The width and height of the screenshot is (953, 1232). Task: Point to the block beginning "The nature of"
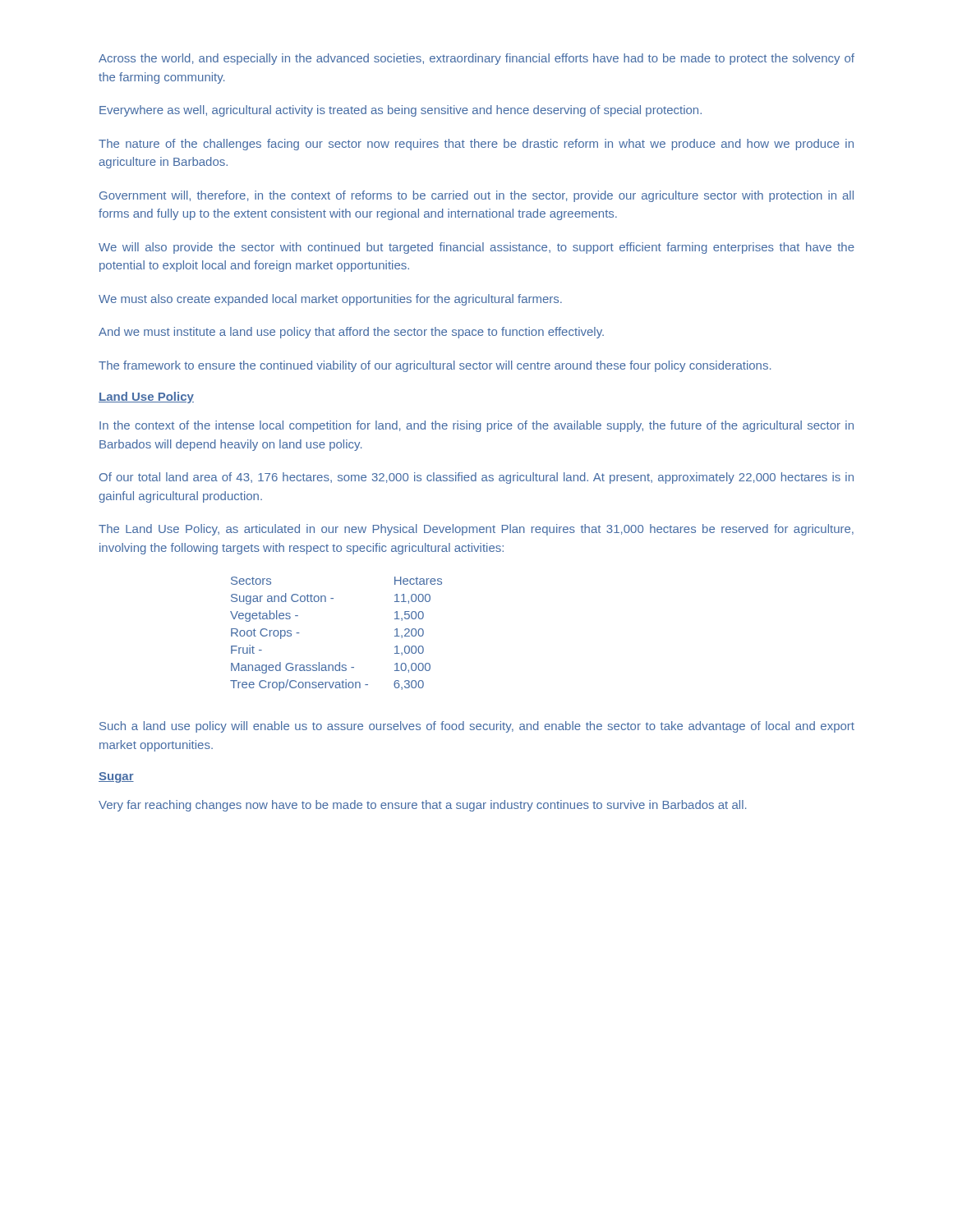pos(476,152)
